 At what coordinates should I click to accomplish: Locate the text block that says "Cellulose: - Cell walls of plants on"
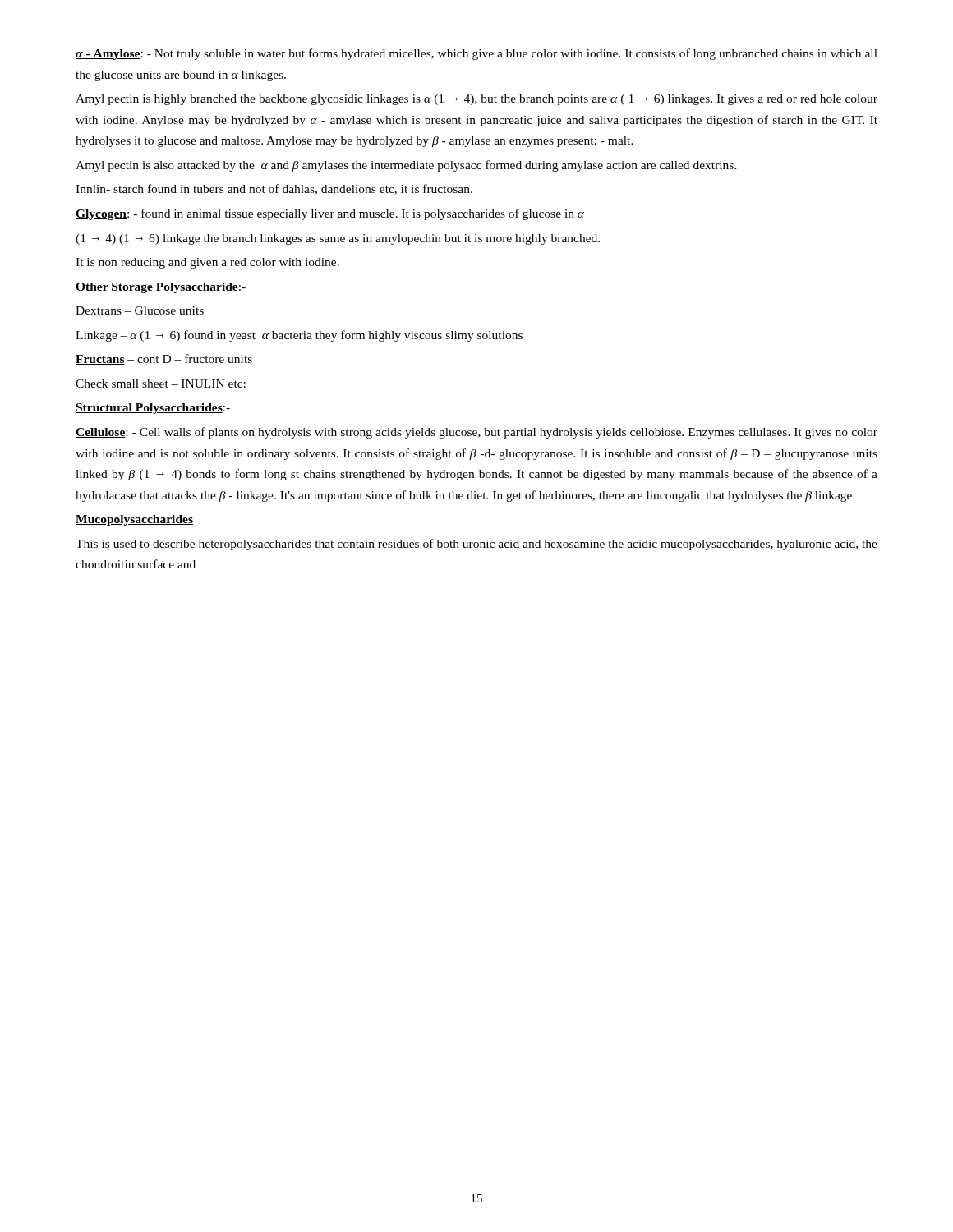(476, 463)
